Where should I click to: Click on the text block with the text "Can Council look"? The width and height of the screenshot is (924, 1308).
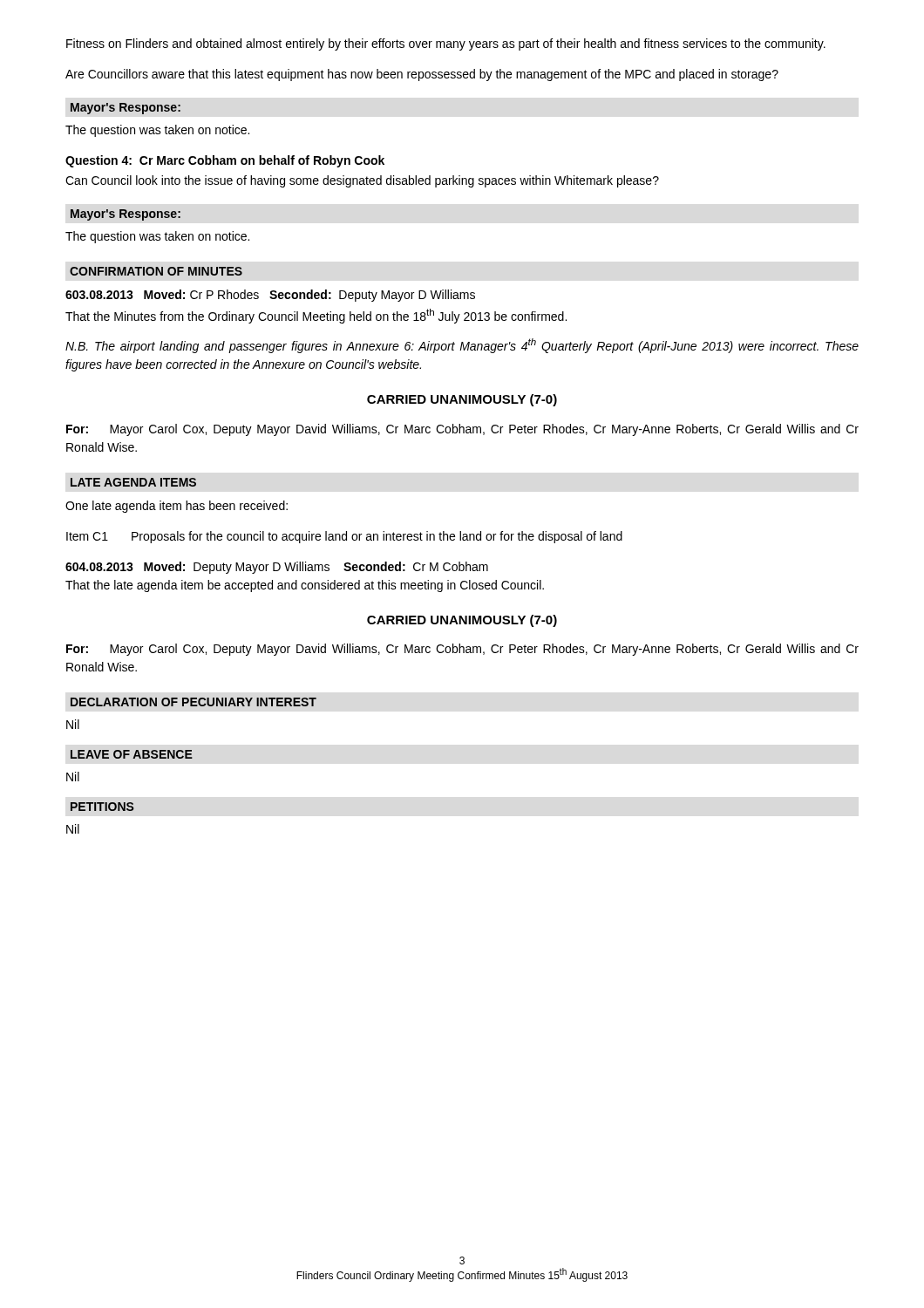462,181
